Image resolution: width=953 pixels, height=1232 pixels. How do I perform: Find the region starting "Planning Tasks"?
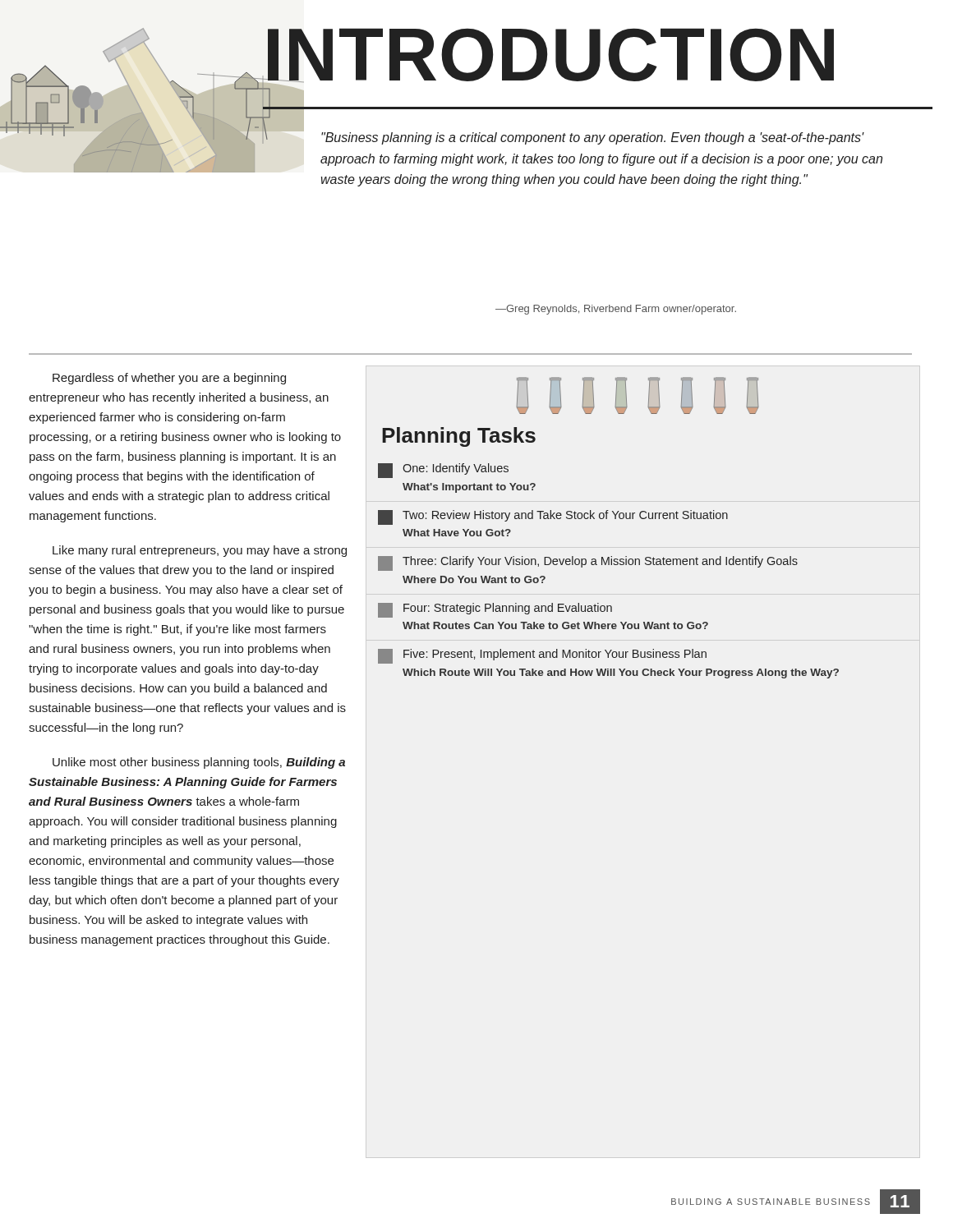(459, 435)
